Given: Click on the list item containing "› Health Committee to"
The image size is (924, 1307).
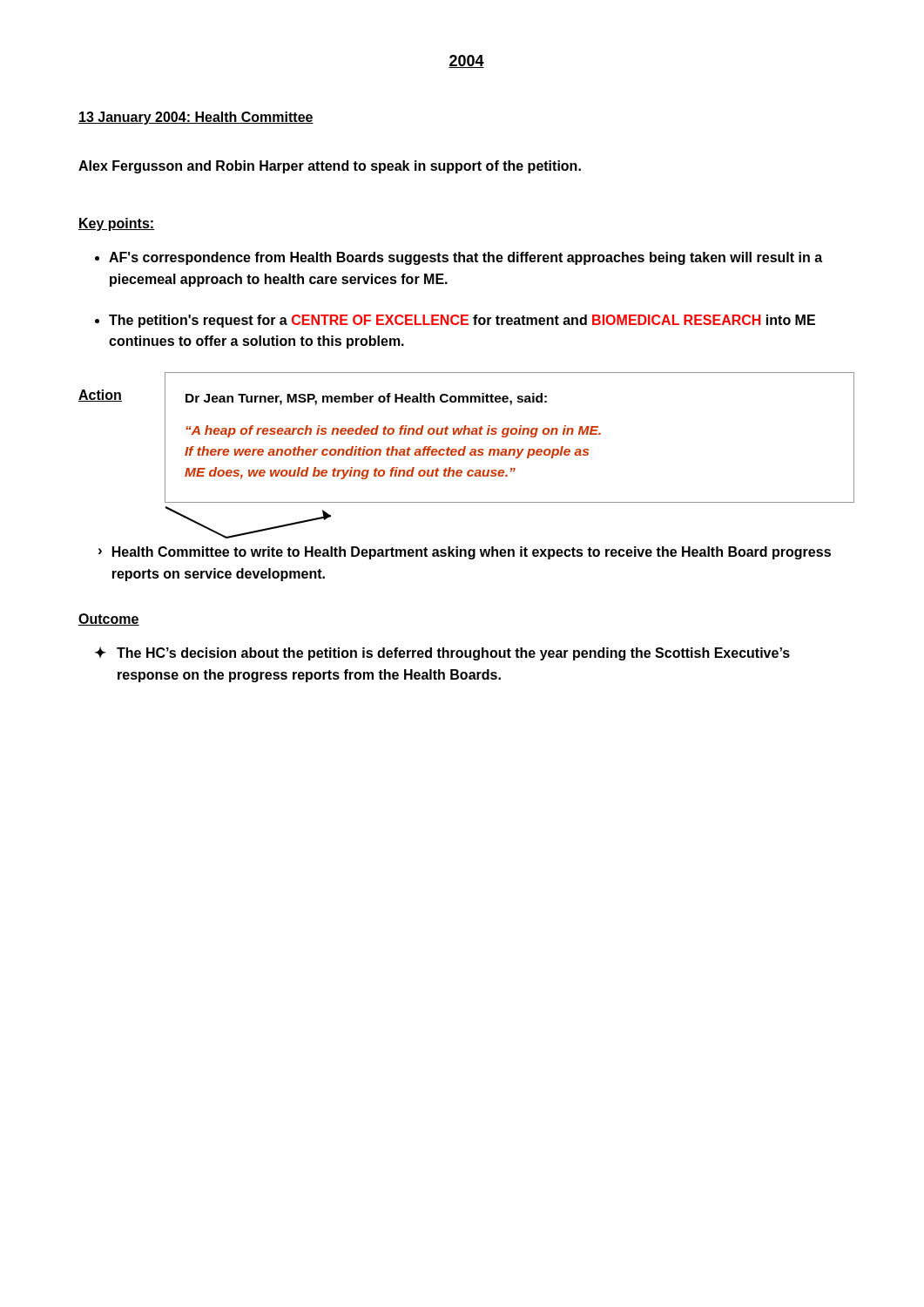Looking at the screenshot, I should pos(476,564).
